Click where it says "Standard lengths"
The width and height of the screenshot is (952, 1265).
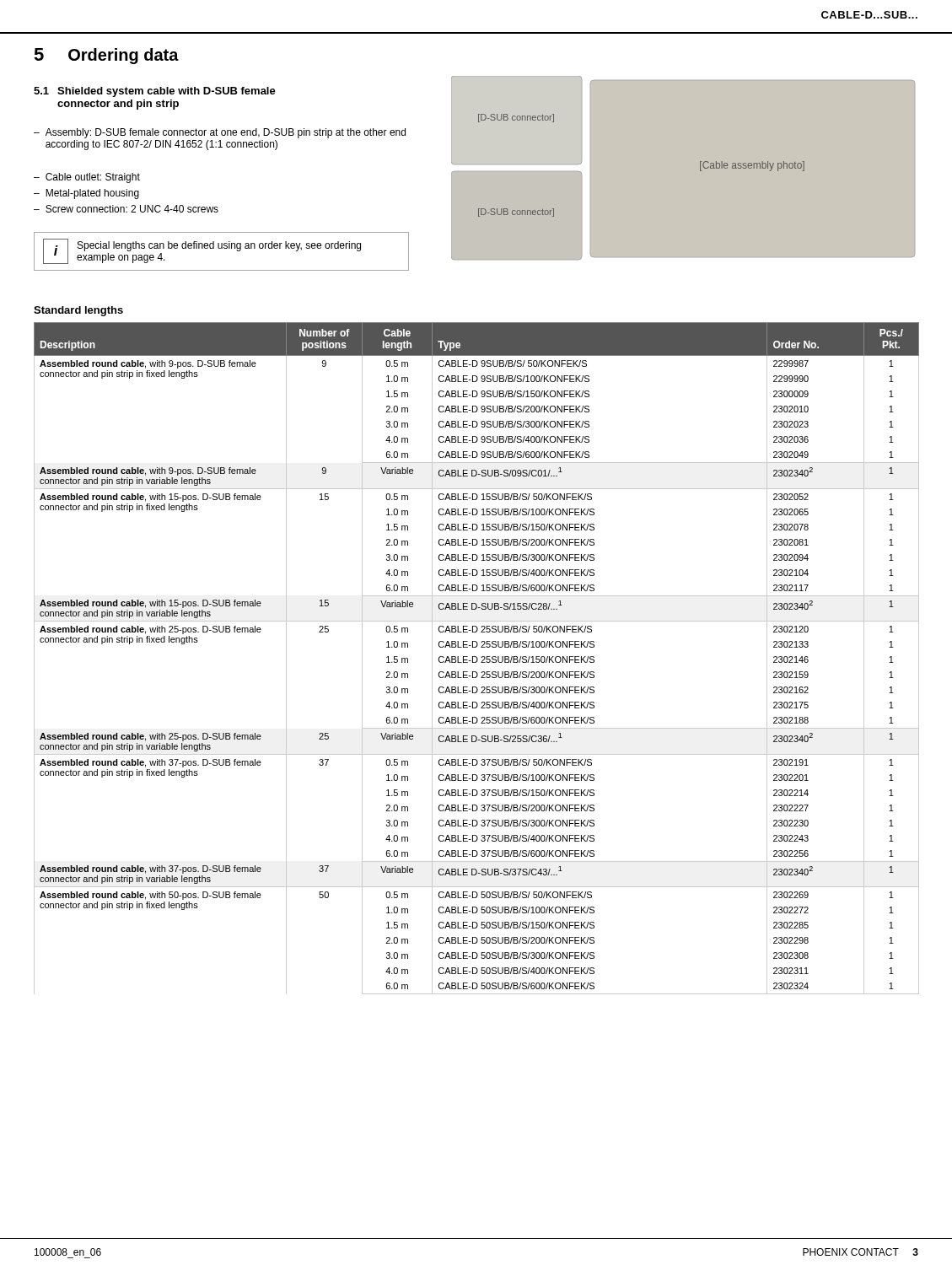click(78, 310)
